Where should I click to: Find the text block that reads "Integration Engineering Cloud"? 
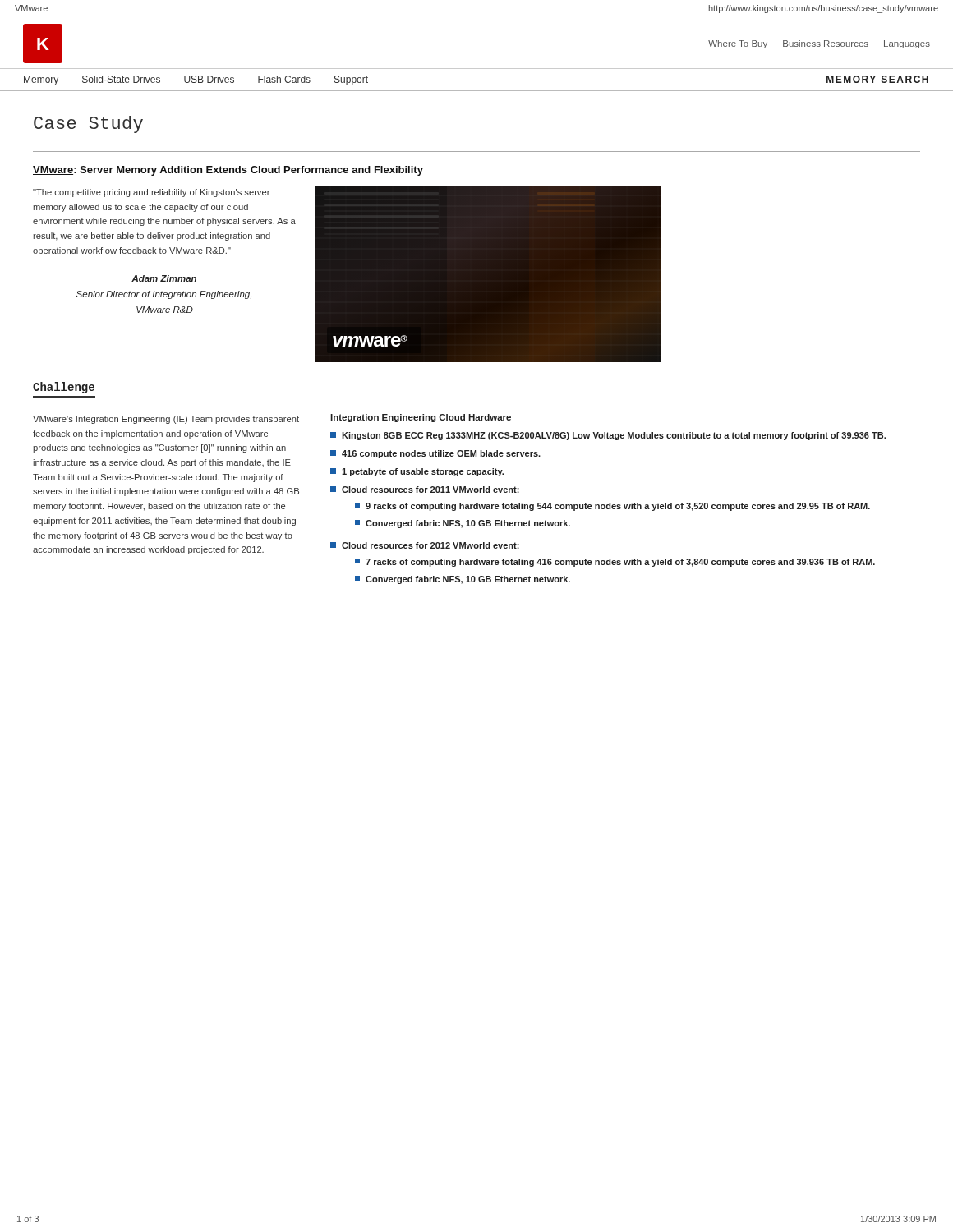click(421, 417)
